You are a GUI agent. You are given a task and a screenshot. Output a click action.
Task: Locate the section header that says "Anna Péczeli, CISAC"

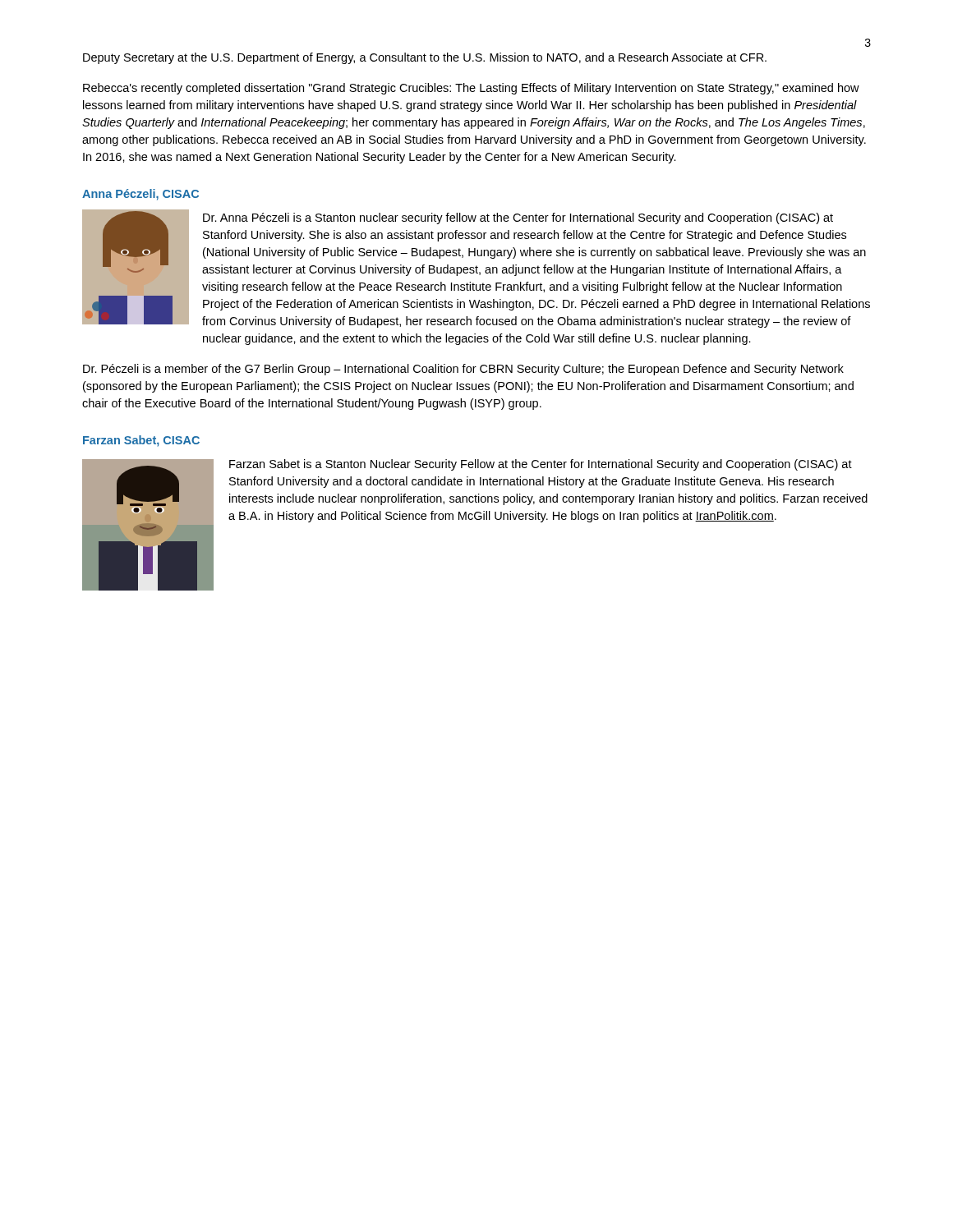141,194
